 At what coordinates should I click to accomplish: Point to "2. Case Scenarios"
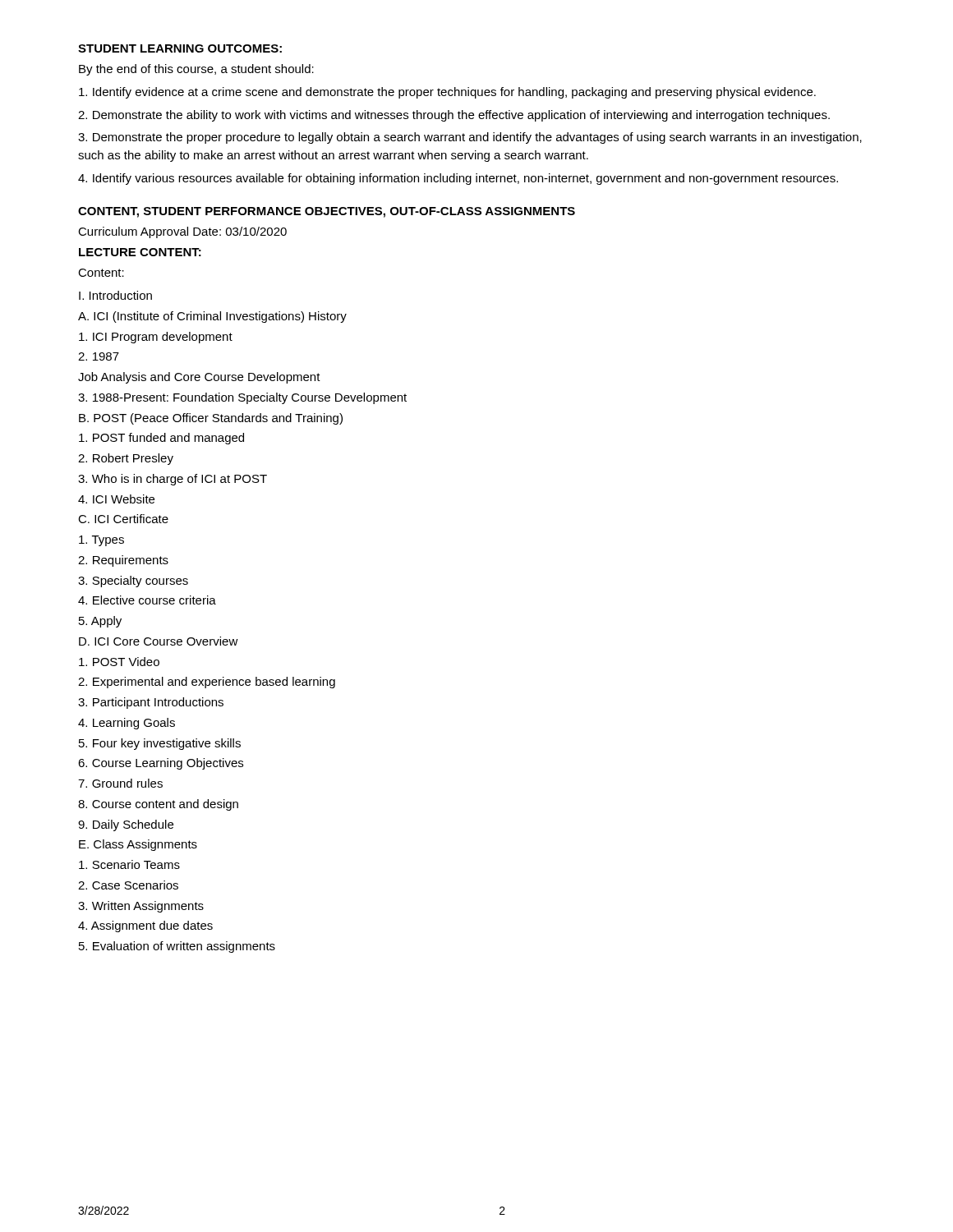point(128,885)
